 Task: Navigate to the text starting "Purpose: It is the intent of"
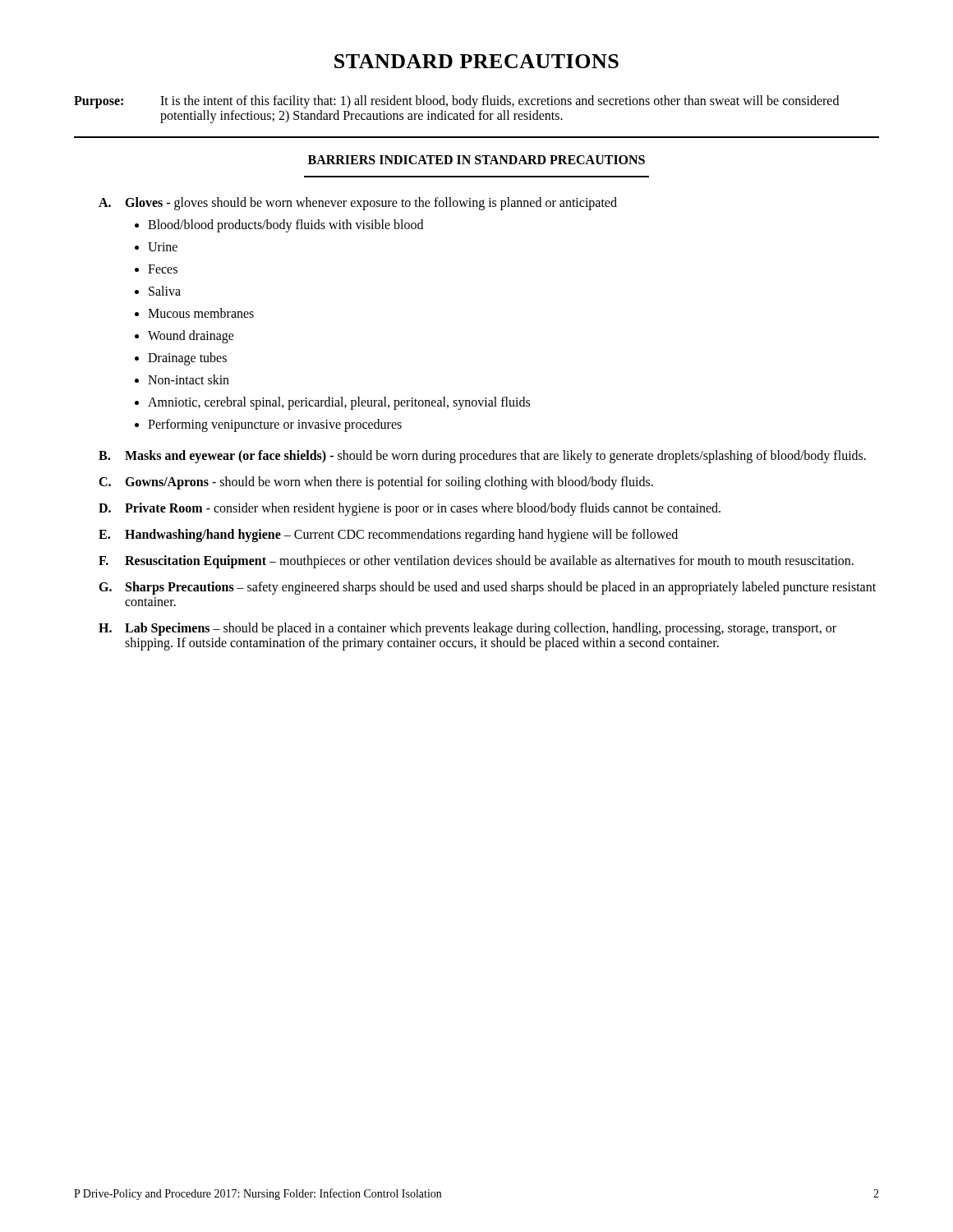pyautogui.click(x=476, y=108)
